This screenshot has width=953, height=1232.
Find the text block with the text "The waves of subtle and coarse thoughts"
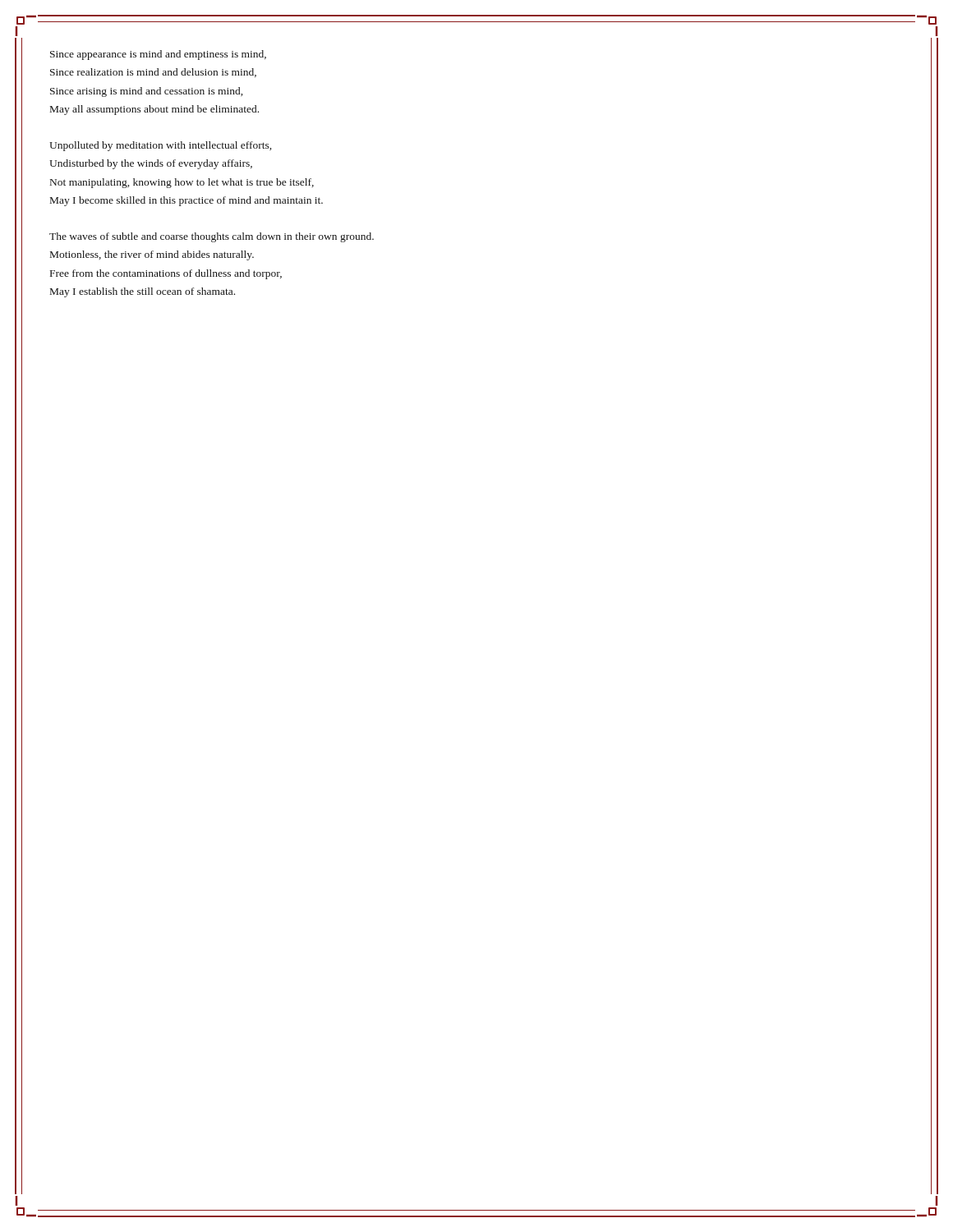coord(212,237)
